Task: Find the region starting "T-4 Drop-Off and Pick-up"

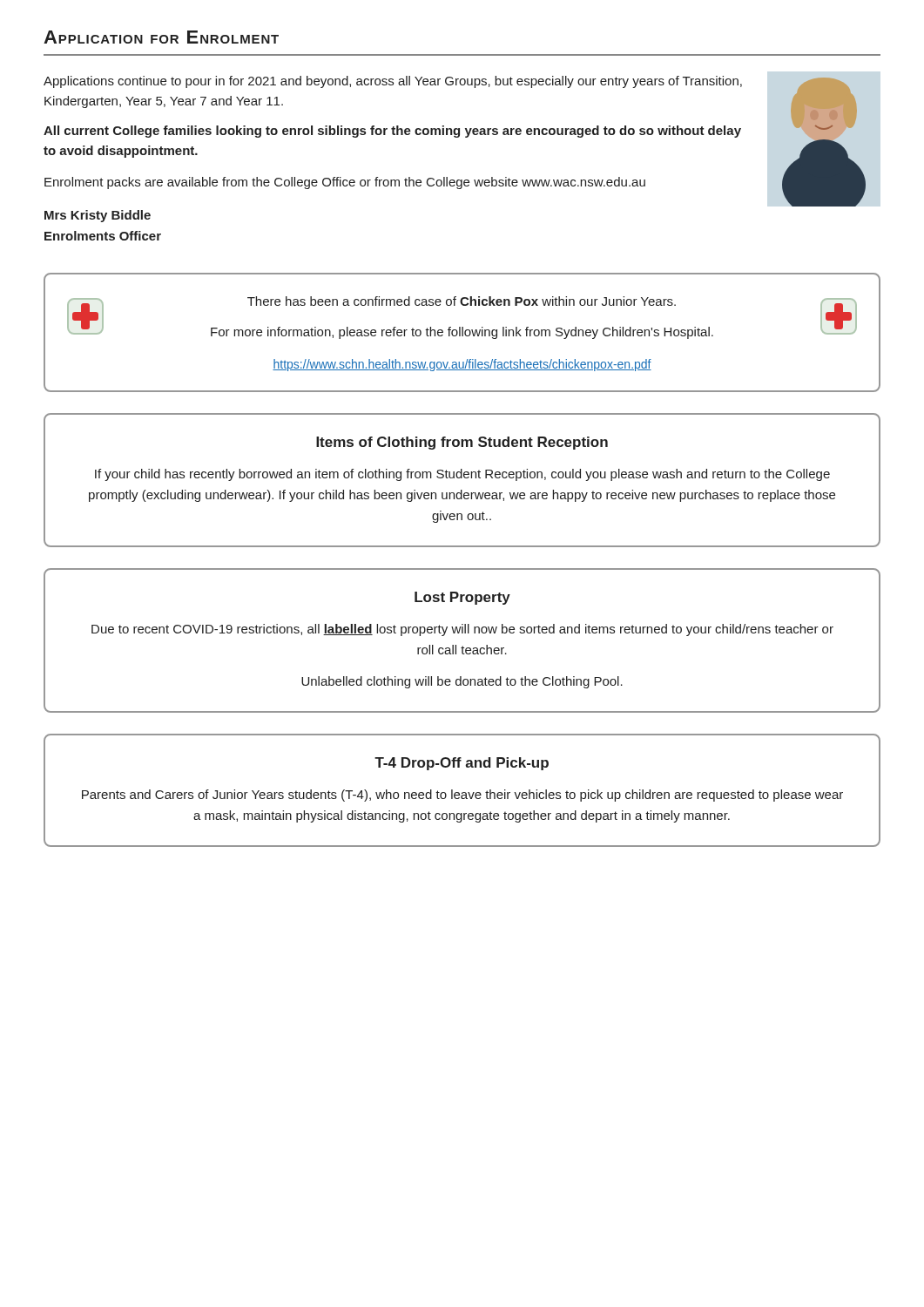Action: pyautogui.click(x=462, y=762)
